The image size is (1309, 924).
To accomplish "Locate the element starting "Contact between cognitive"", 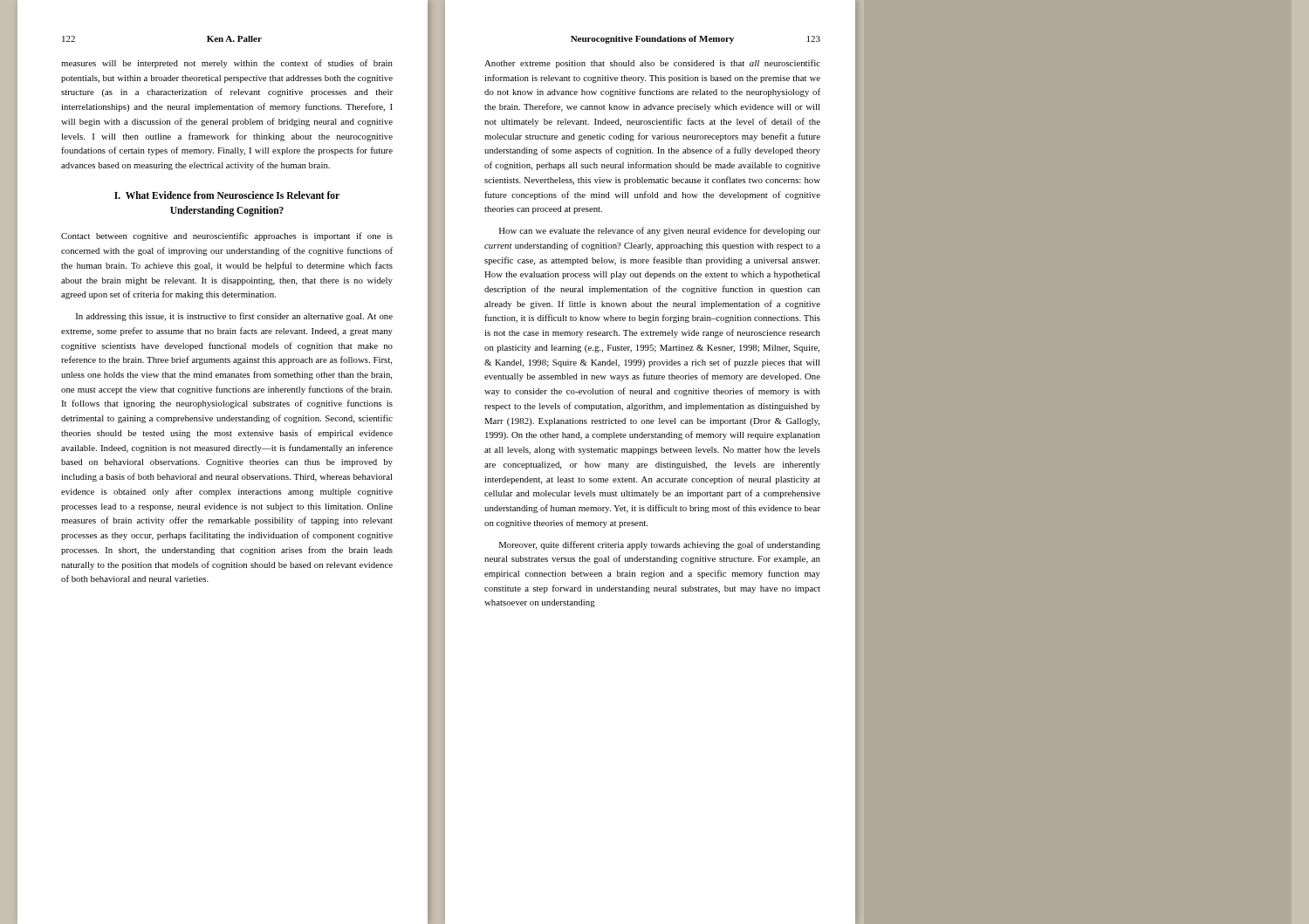I will click(x=227, y=265).
